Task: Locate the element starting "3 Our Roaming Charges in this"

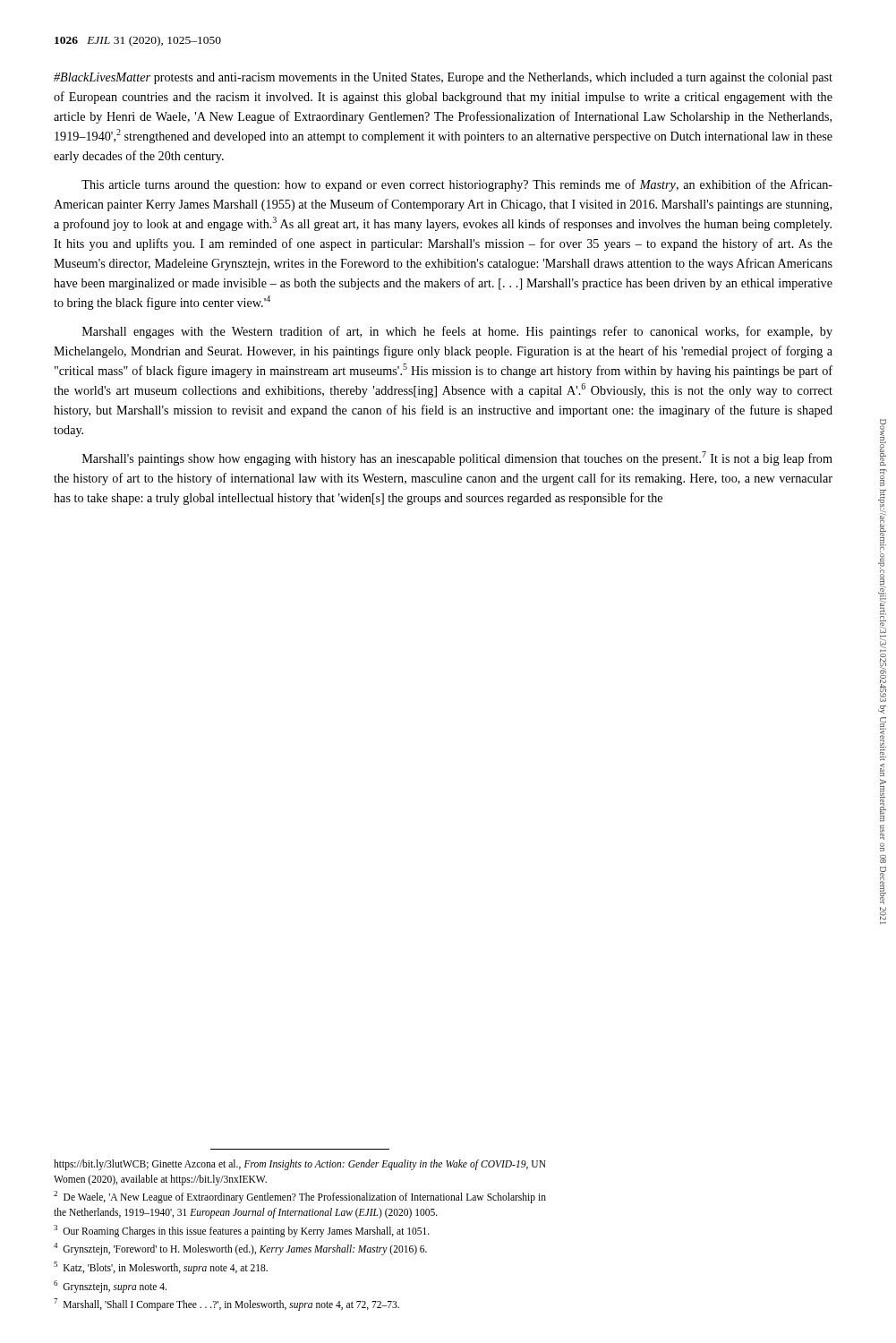Action: pyautogui.click(x=242, y=1230)
